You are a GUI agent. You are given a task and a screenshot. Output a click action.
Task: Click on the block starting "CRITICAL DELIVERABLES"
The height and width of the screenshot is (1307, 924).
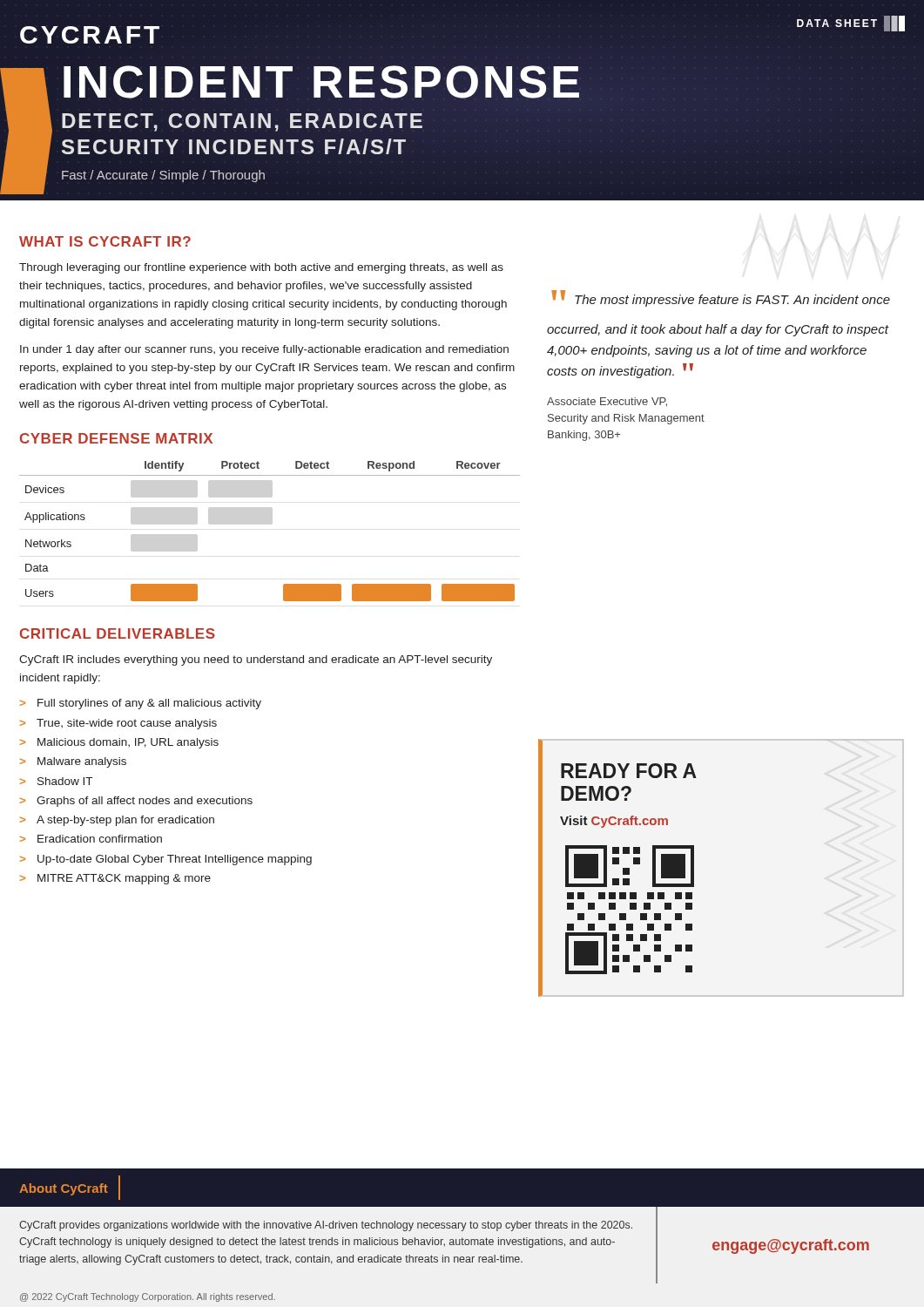(117, 634)
